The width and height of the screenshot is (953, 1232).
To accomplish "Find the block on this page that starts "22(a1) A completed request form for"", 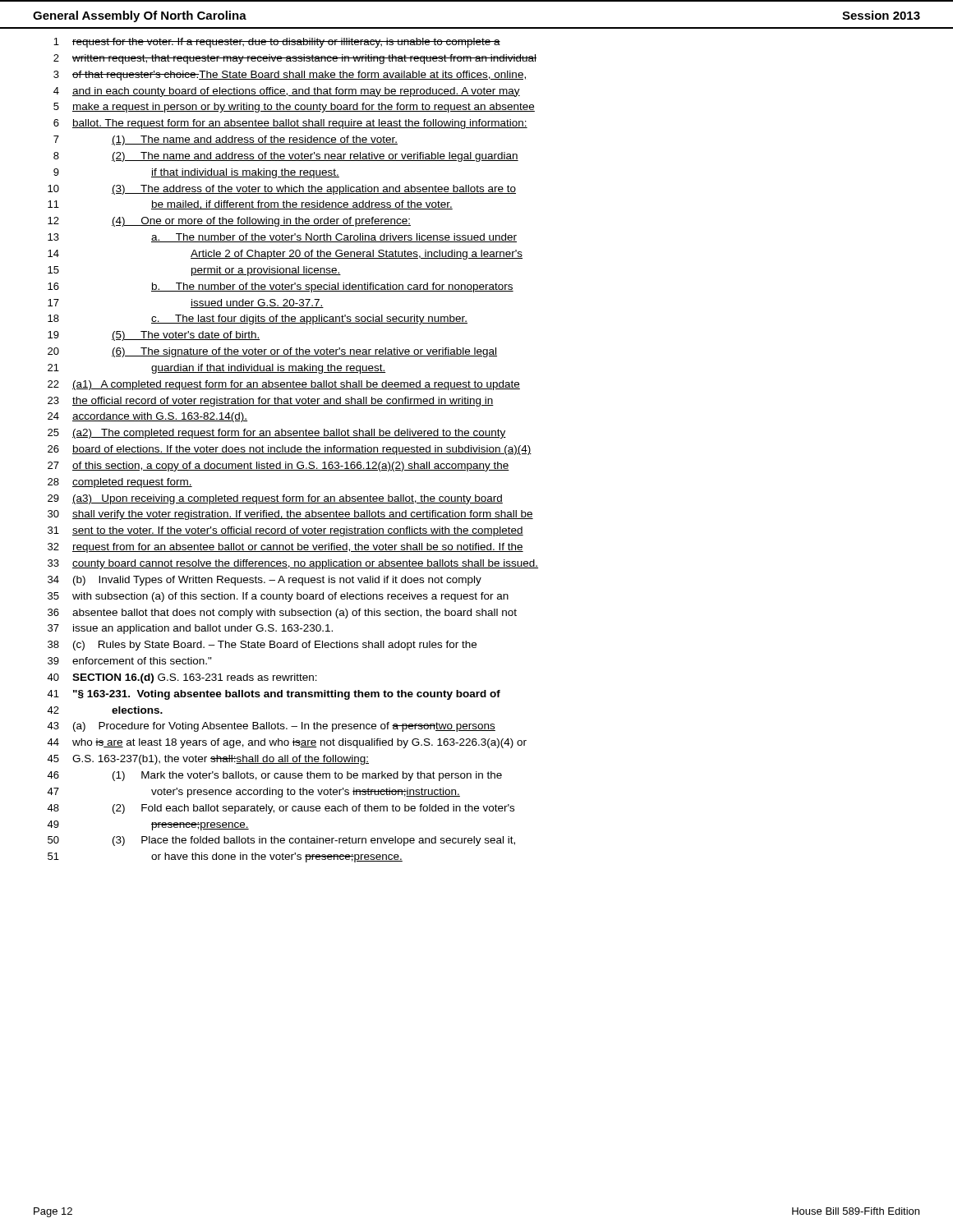I will [476, 400].
